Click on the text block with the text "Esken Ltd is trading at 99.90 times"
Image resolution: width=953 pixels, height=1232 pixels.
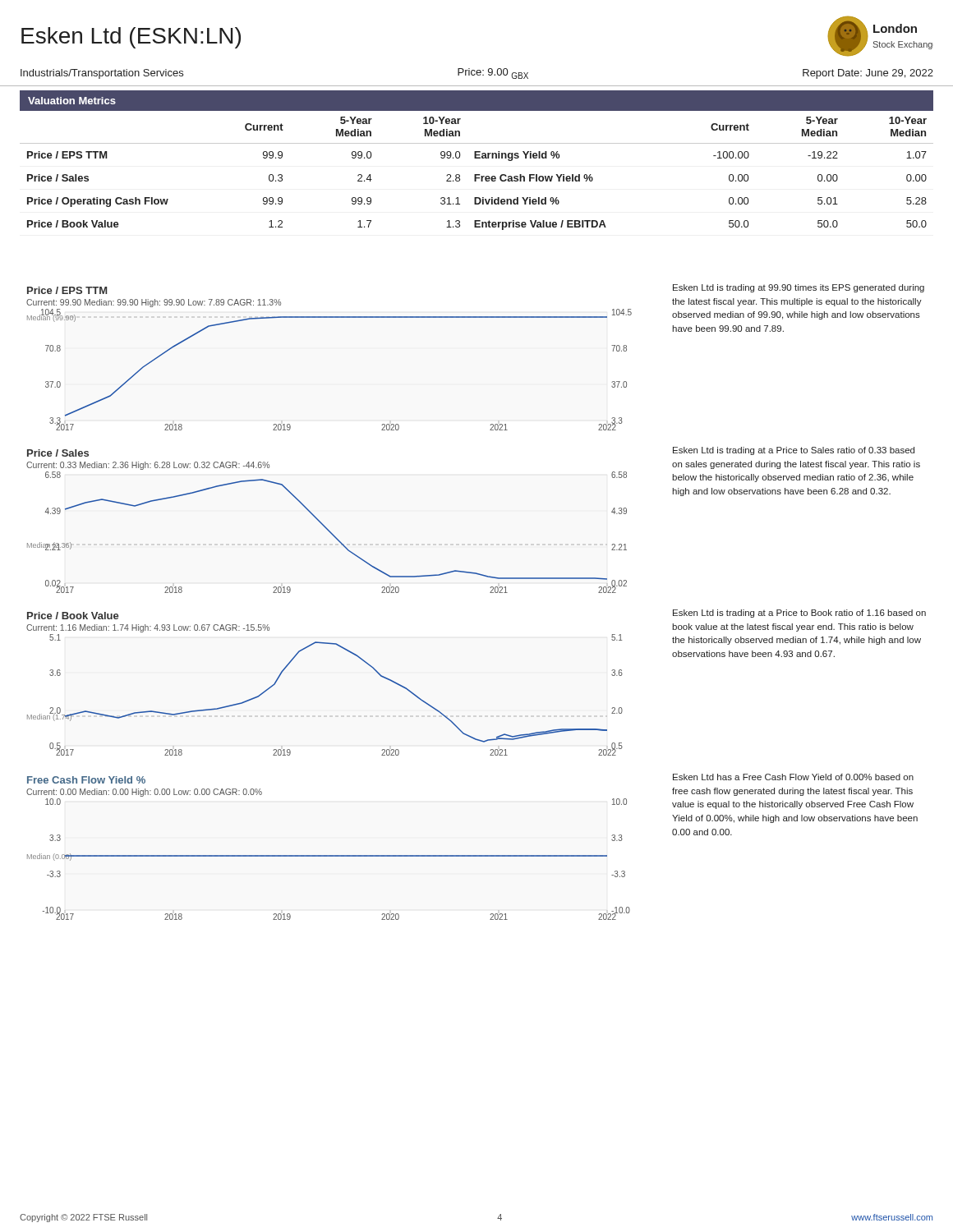tap(798, 308)
